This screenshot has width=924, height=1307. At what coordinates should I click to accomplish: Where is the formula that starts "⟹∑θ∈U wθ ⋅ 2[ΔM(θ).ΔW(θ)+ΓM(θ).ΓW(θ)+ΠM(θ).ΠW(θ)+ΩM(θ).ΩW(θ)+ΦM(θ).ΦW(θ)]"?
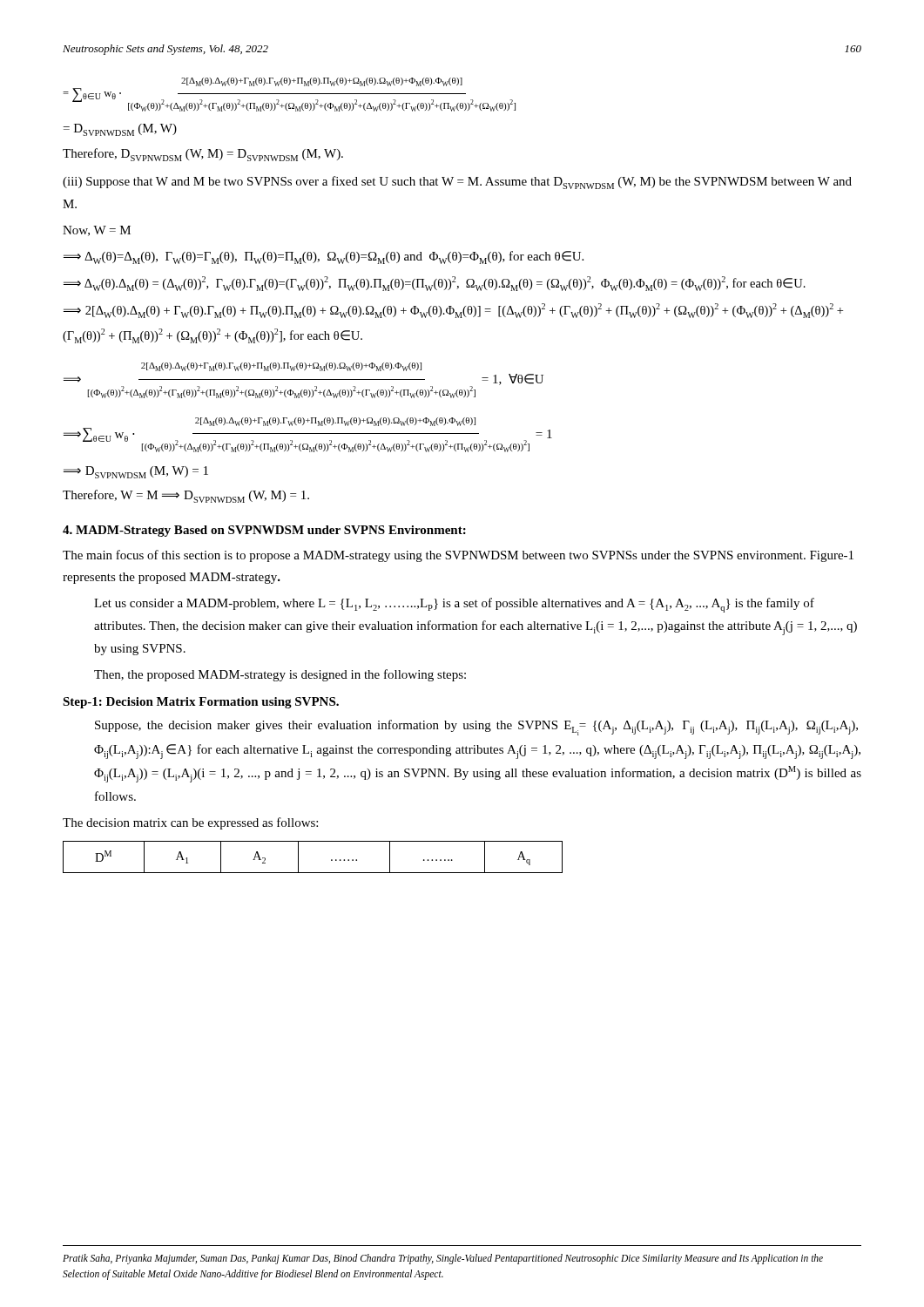click(x=308, y=434)
